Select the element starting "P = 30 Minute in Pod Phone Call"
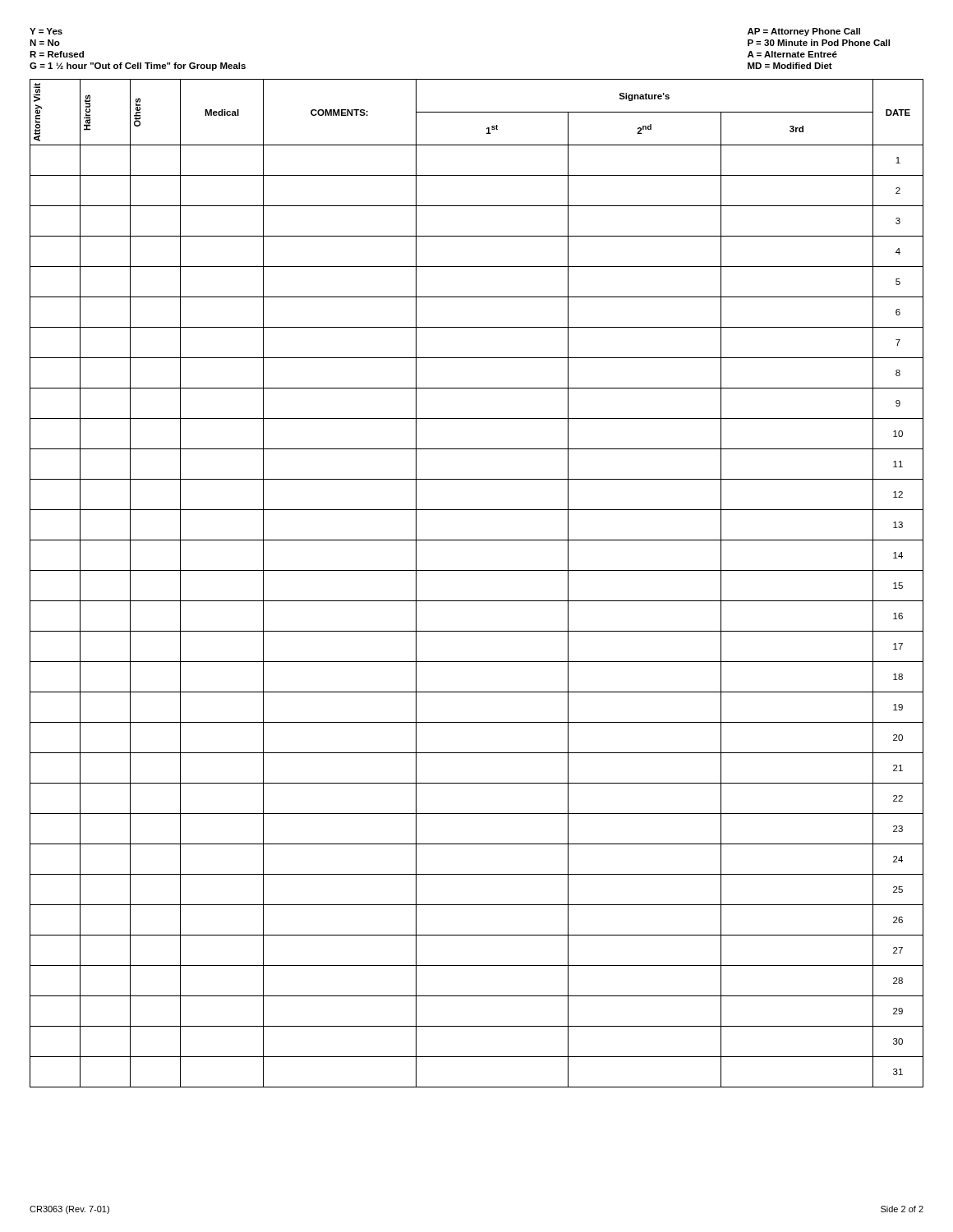The height and width of the screenshot is (1232, 953). tap(819, 43)
